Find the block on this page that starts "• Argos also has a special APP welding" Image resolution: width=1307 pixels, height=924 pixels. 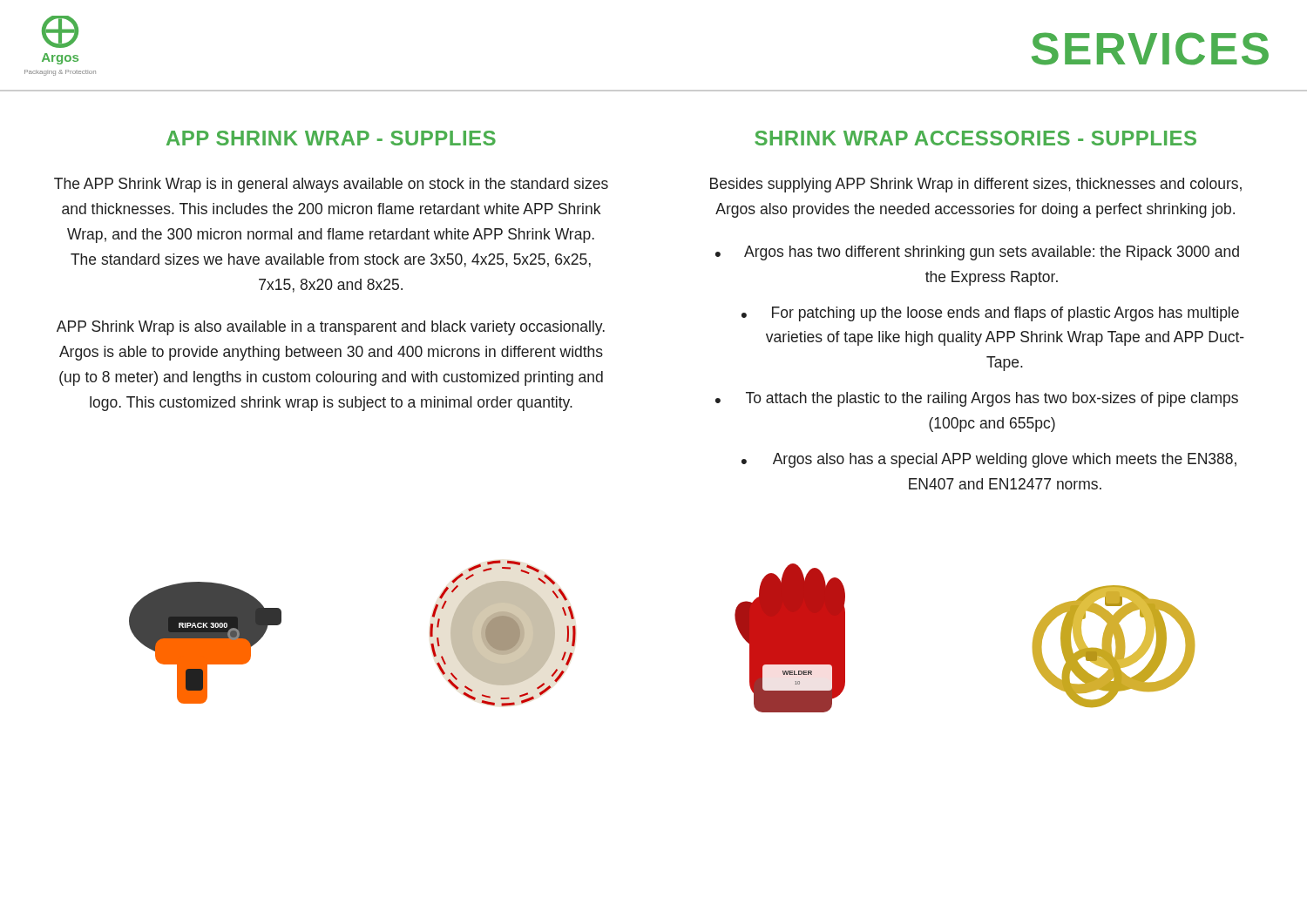pos(980,472)
